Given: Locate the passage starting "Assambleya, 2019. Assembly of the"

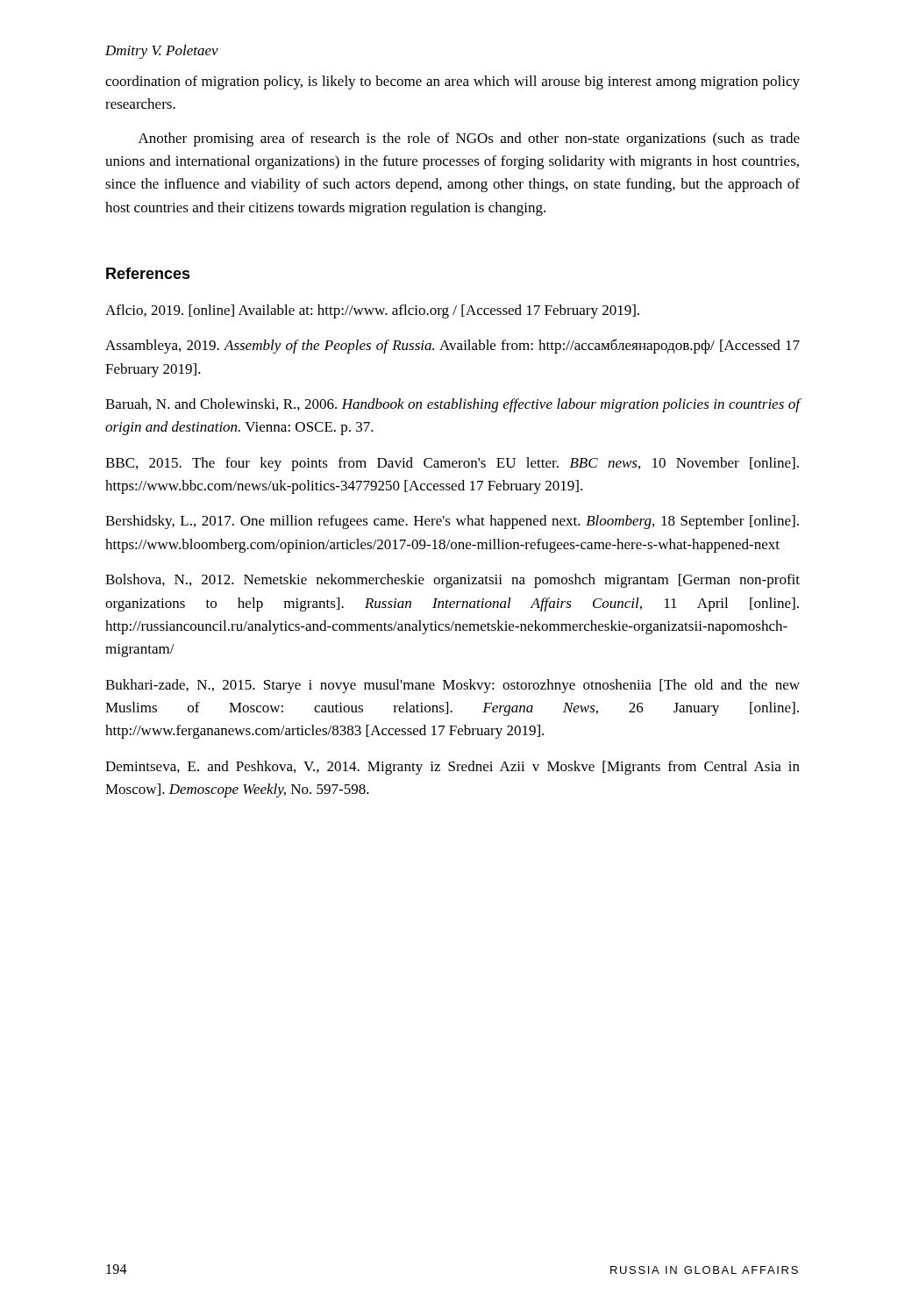Looking at the screenshot, I should pyautogui.click(x=452, y=357).
